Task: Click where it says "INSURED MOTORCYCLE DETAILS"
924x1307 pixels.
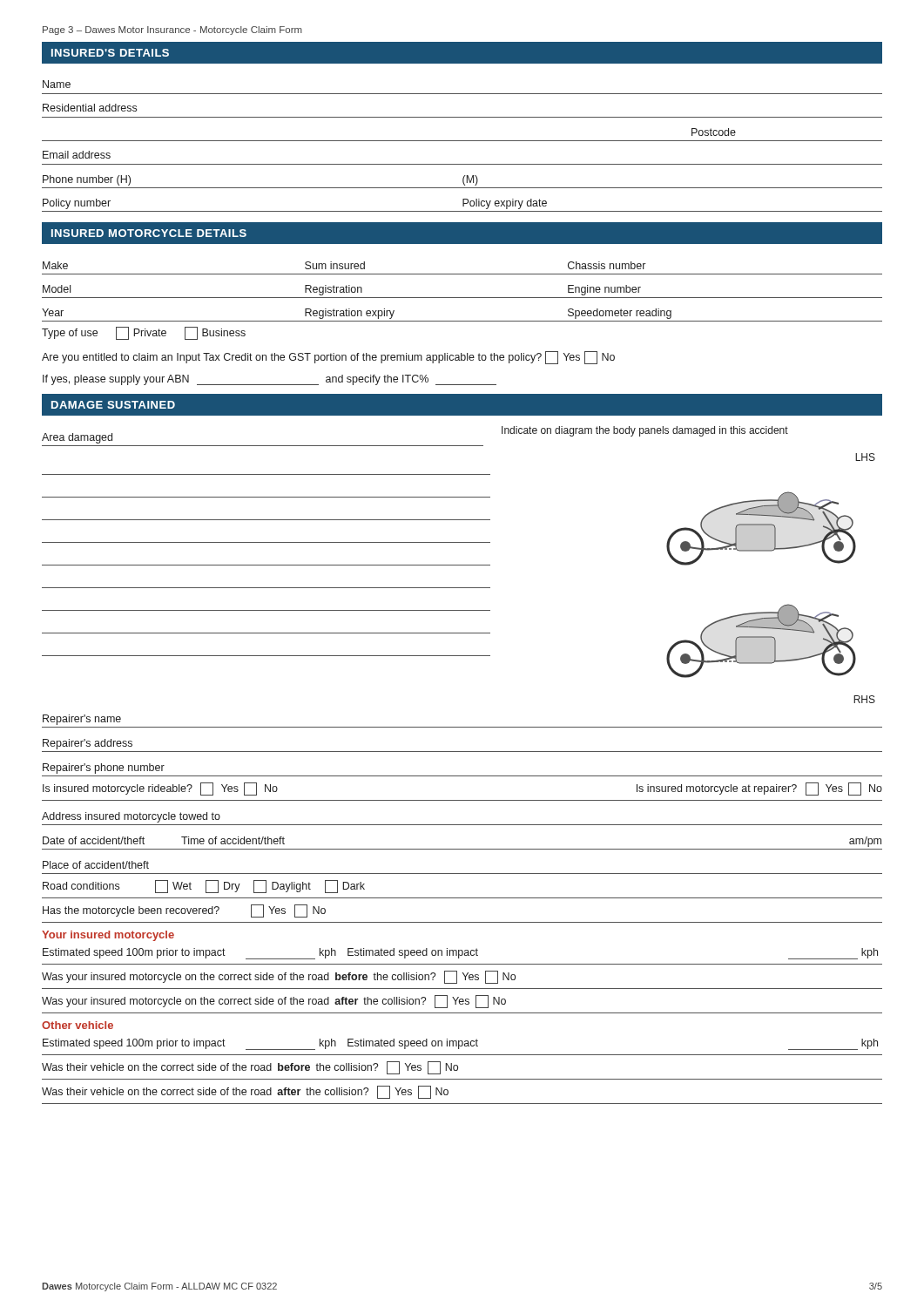Action: (149, 233)
